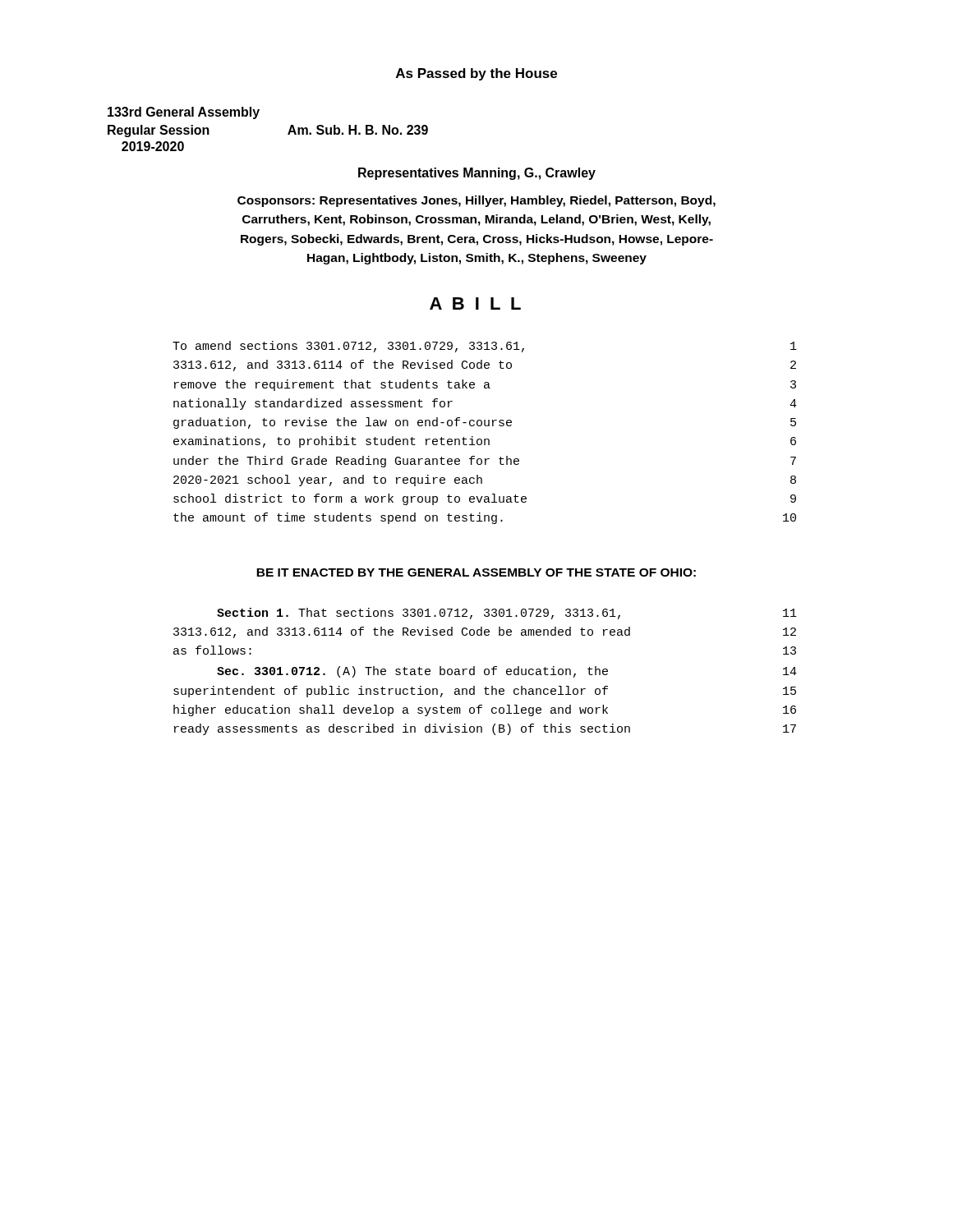
Task: Locate the region starting "Cosponsors: Representatives Jones, Hillyer, Hambley,"
Action: coord(476,229)
